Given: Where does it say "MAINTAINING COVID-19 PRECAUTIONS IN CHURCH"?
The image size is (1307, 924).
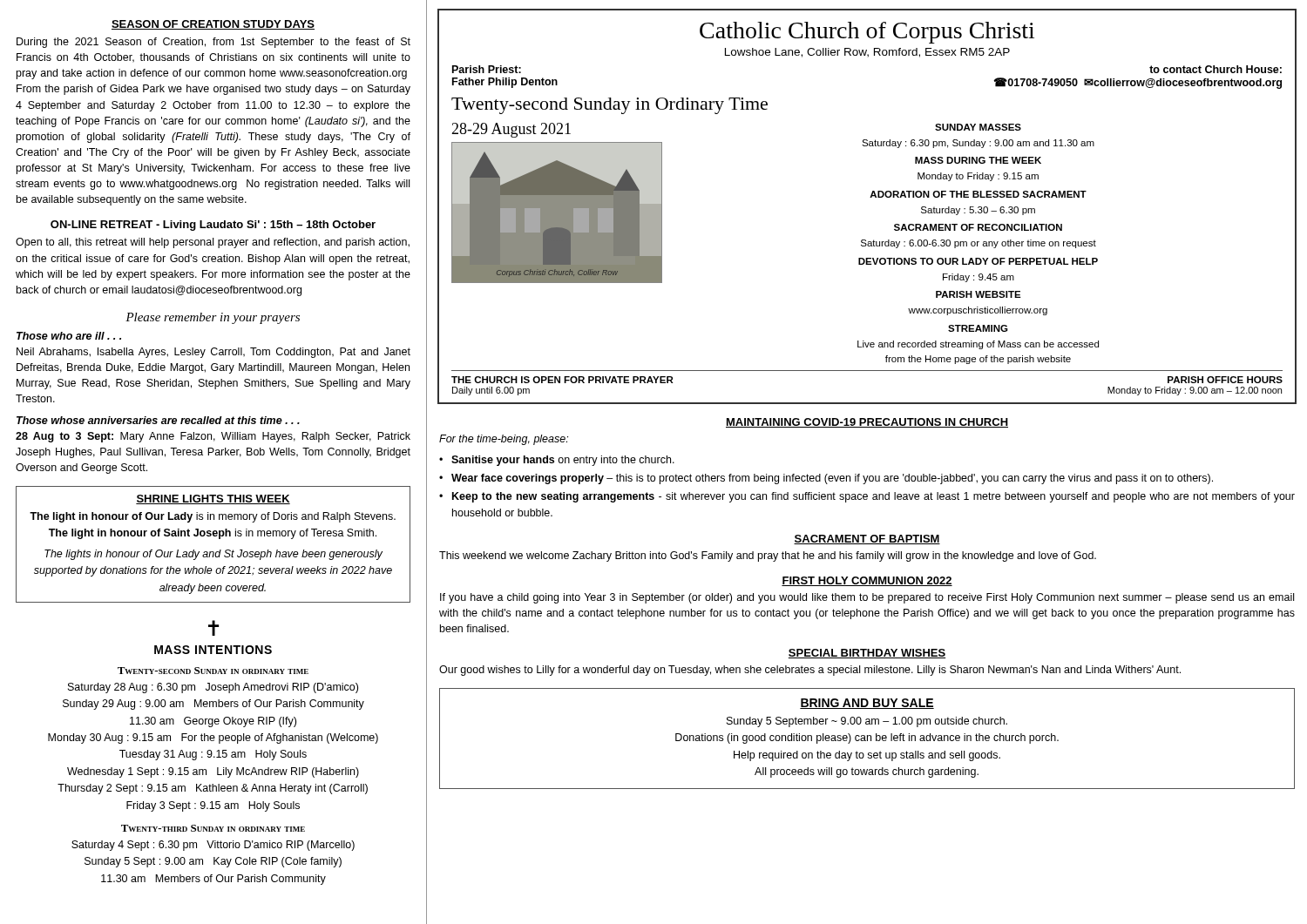Looking at the screenshot, I should pyautogui.click(x=867, y=422).
